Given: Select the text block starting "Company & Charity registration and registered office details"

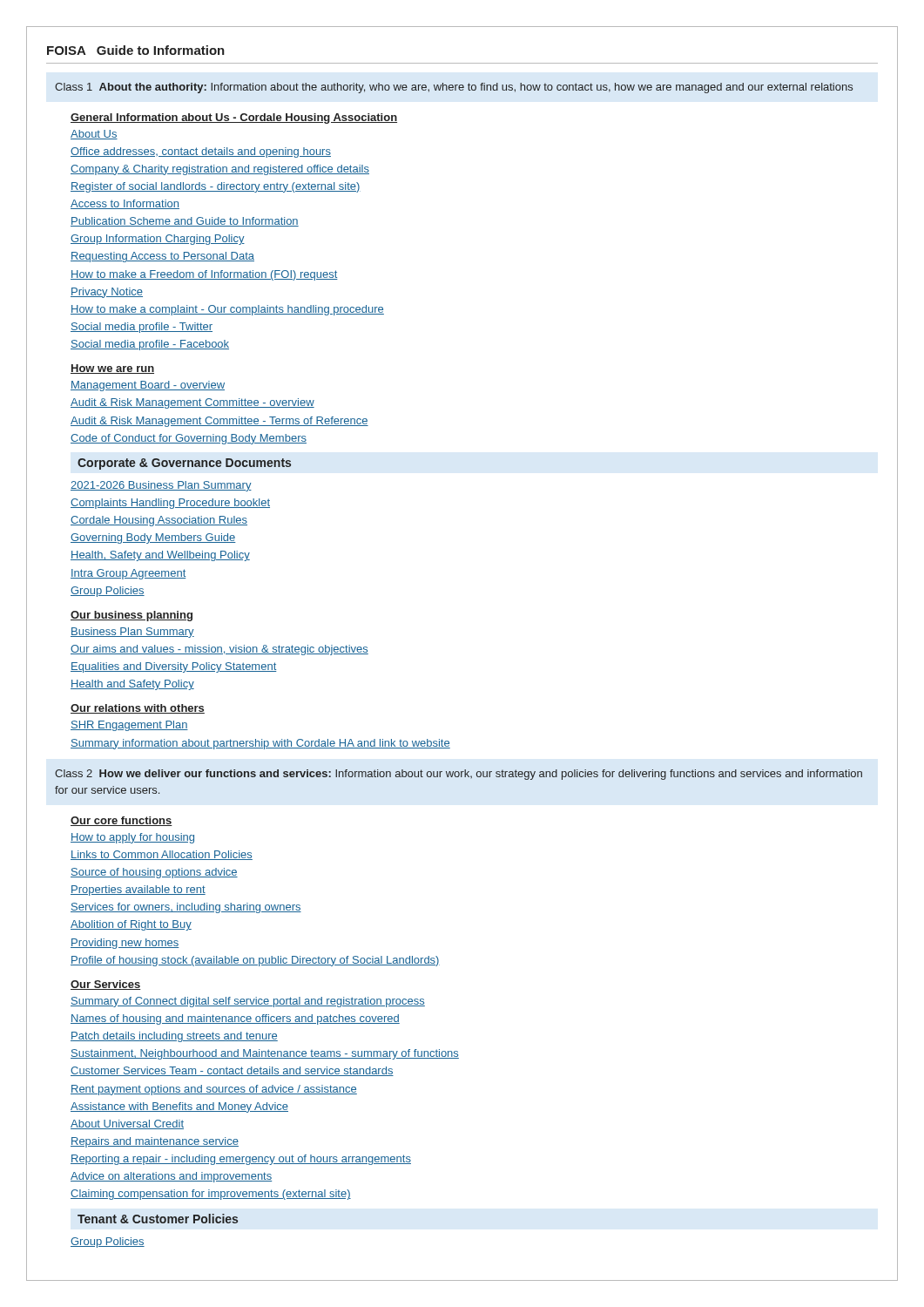Looking at the screenshot, I should coord(220,170).
